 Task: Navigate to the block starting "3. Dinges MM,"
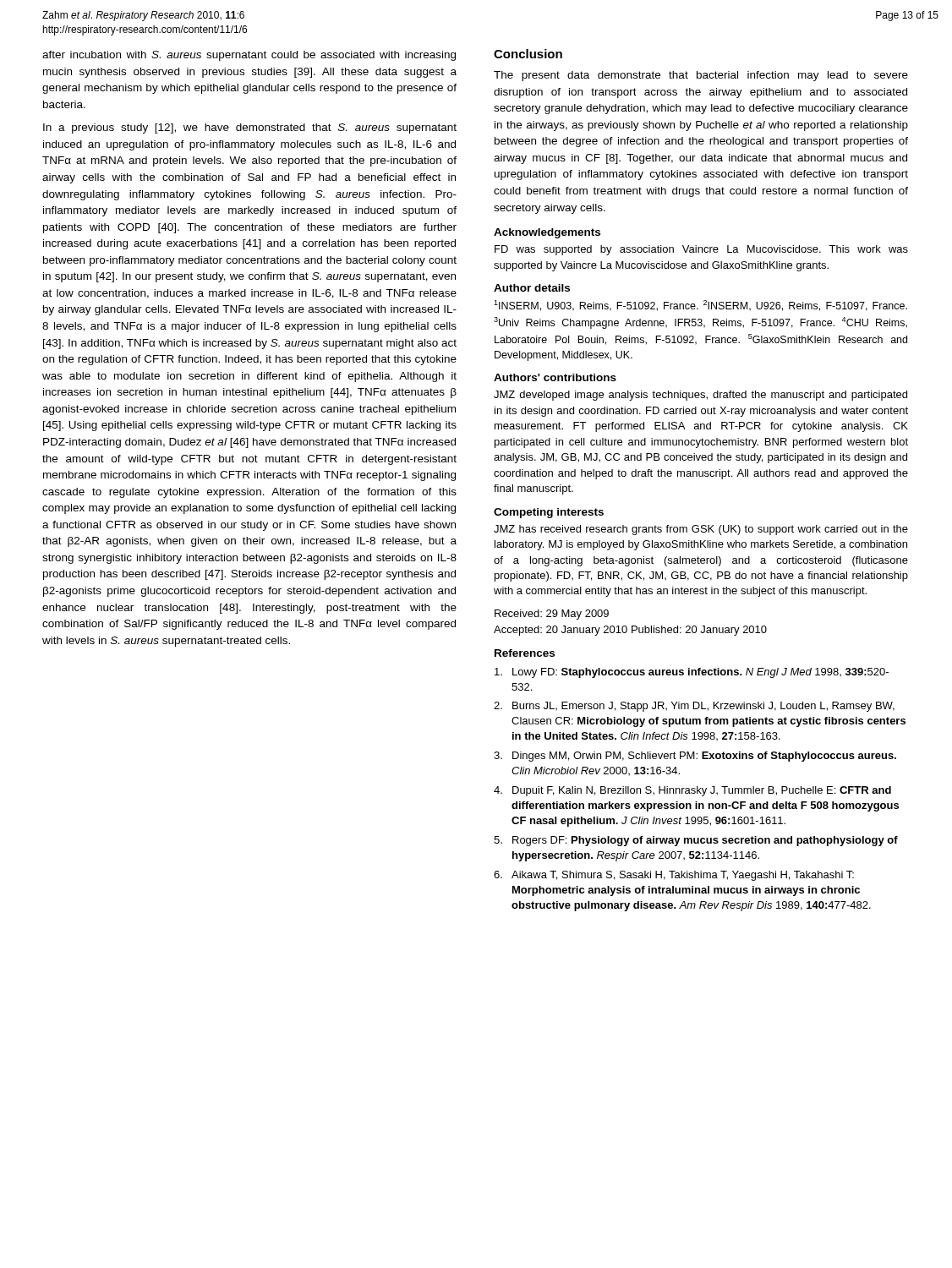tap(701, 764)
